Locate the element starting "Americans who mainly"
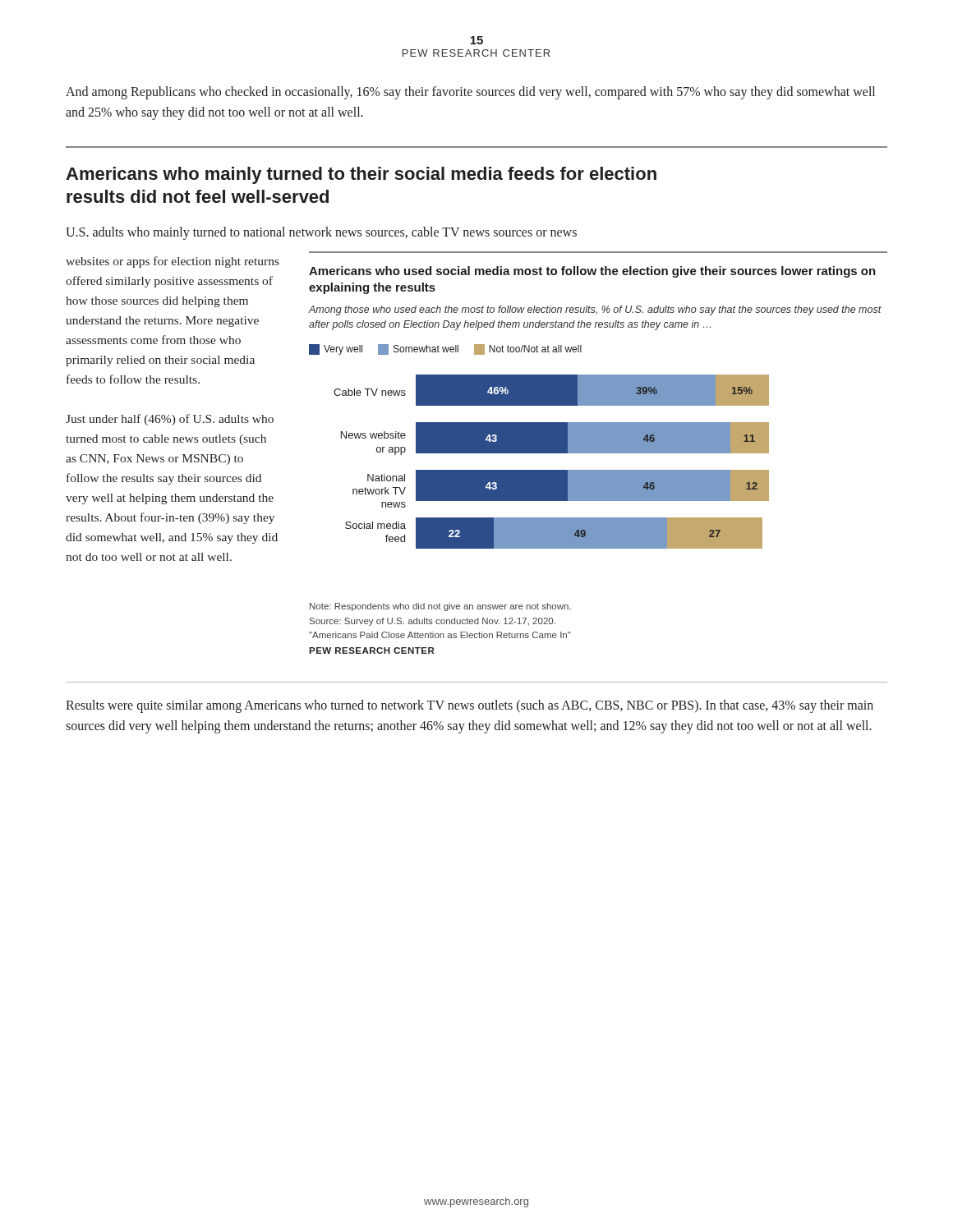This screenshot has width=953, height=1232. click(362, 185)
